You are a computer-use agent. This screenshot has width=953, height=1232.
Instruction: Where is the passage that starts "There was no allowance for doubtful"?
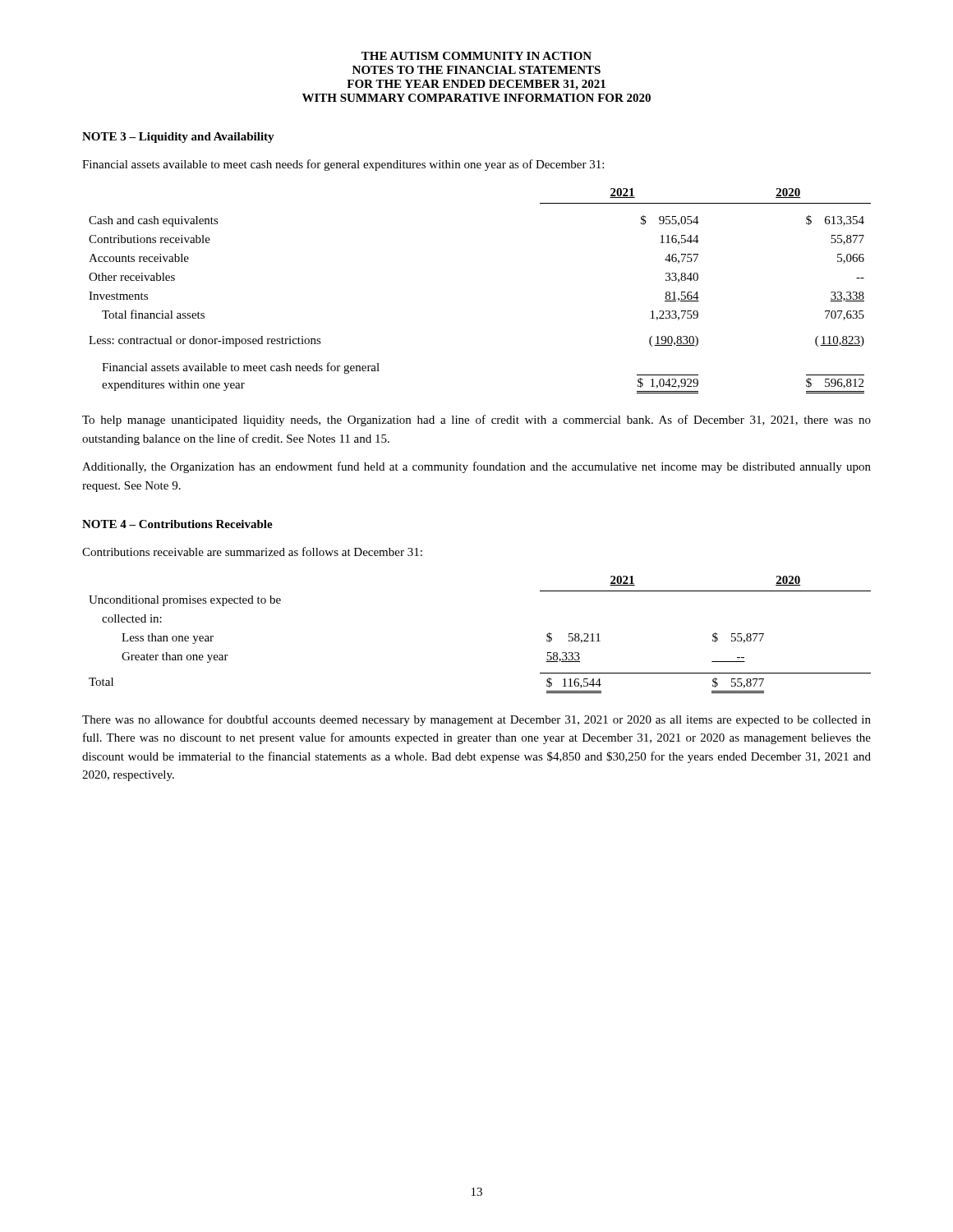476,747
